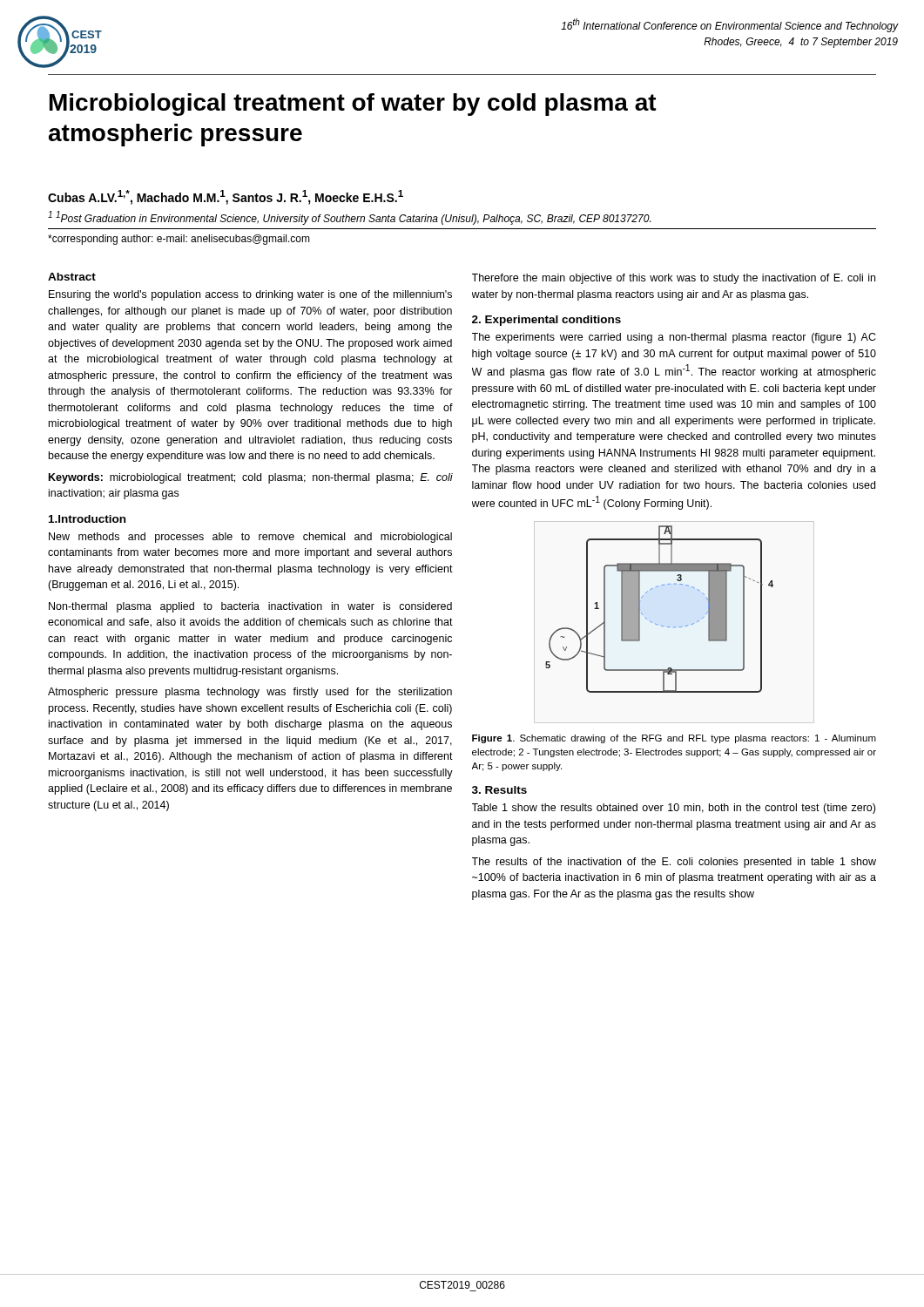924x1307 pixels.
Task: Find the text starting "Atmospheric pressure plasma technology"
Action: 250,748
